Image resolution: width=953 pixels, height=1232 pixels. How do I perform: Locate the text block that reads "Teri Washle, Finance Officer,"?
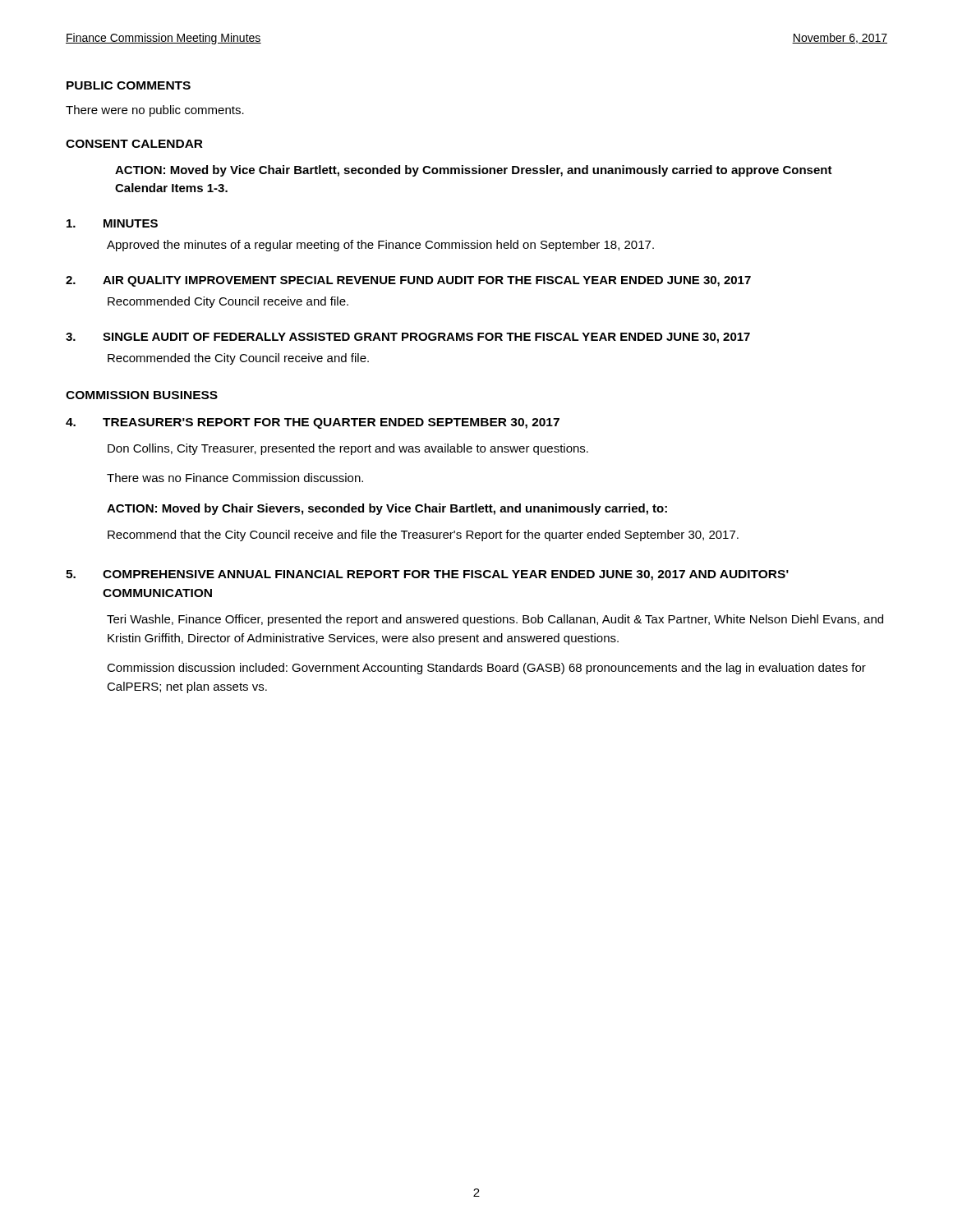click(x=495, y=628)
